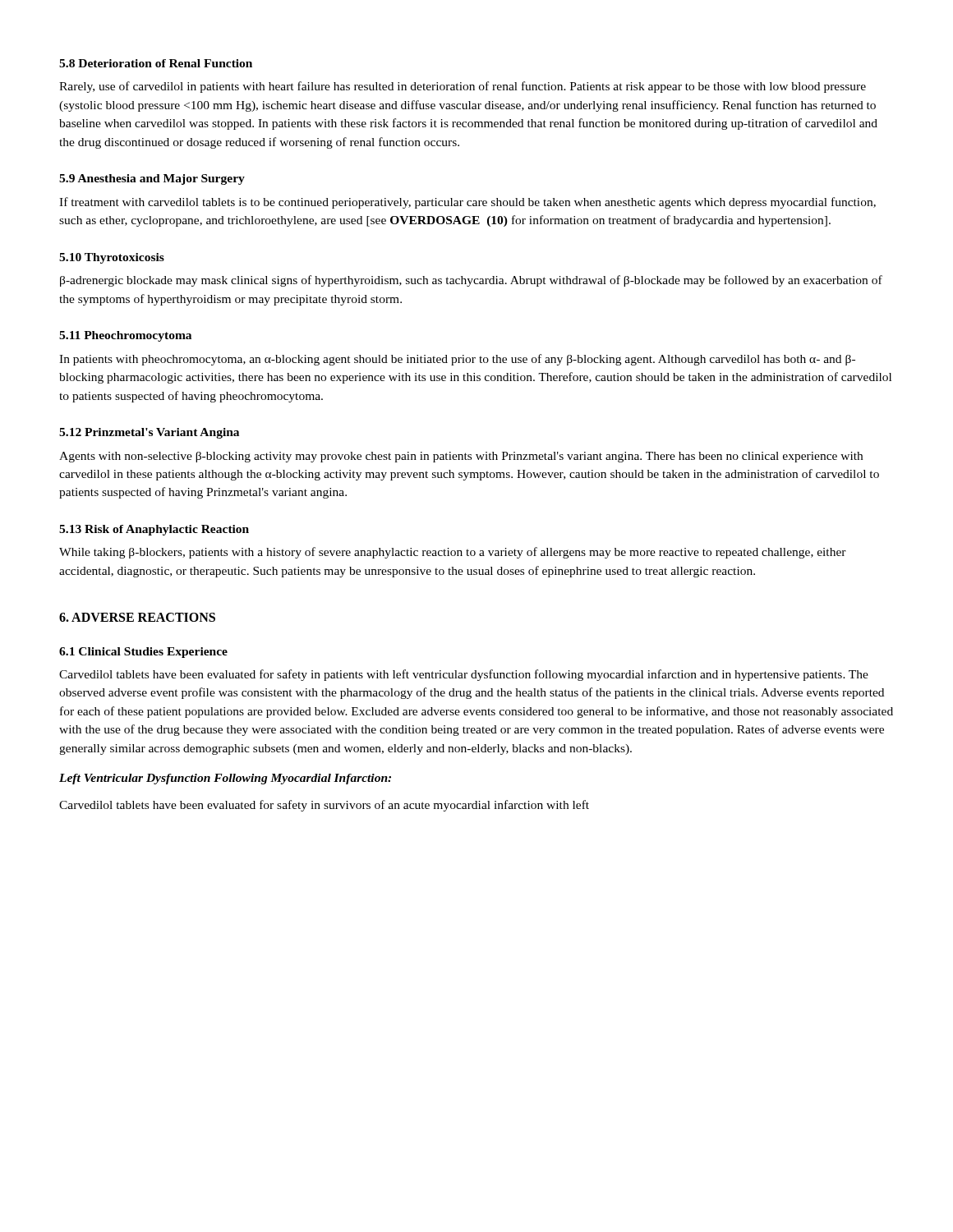Click the passage that begins "If treatment with"

468,211
